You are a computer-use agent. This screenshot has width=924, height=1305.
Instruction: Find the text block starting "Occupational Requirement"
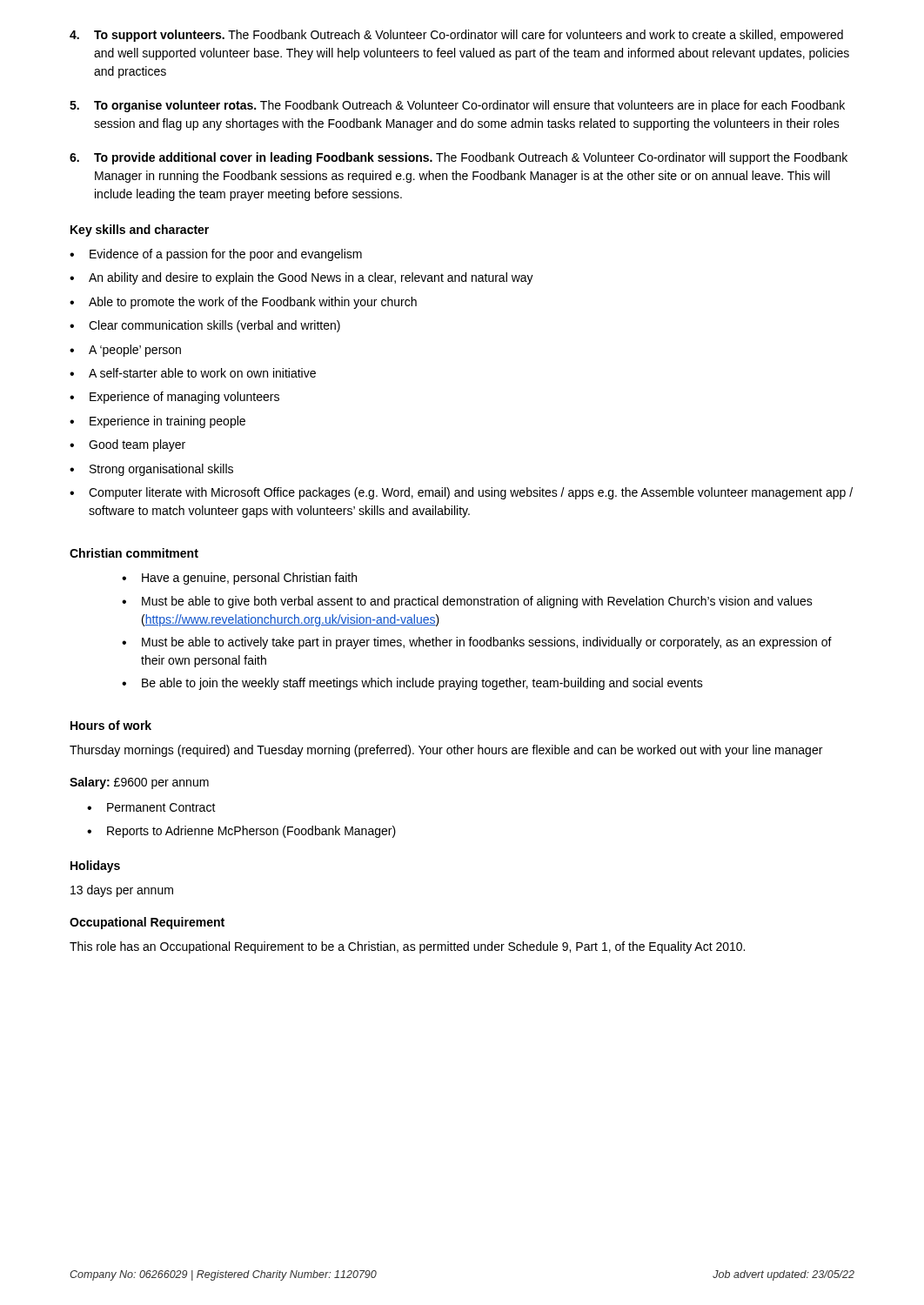[x=147, y=923]
